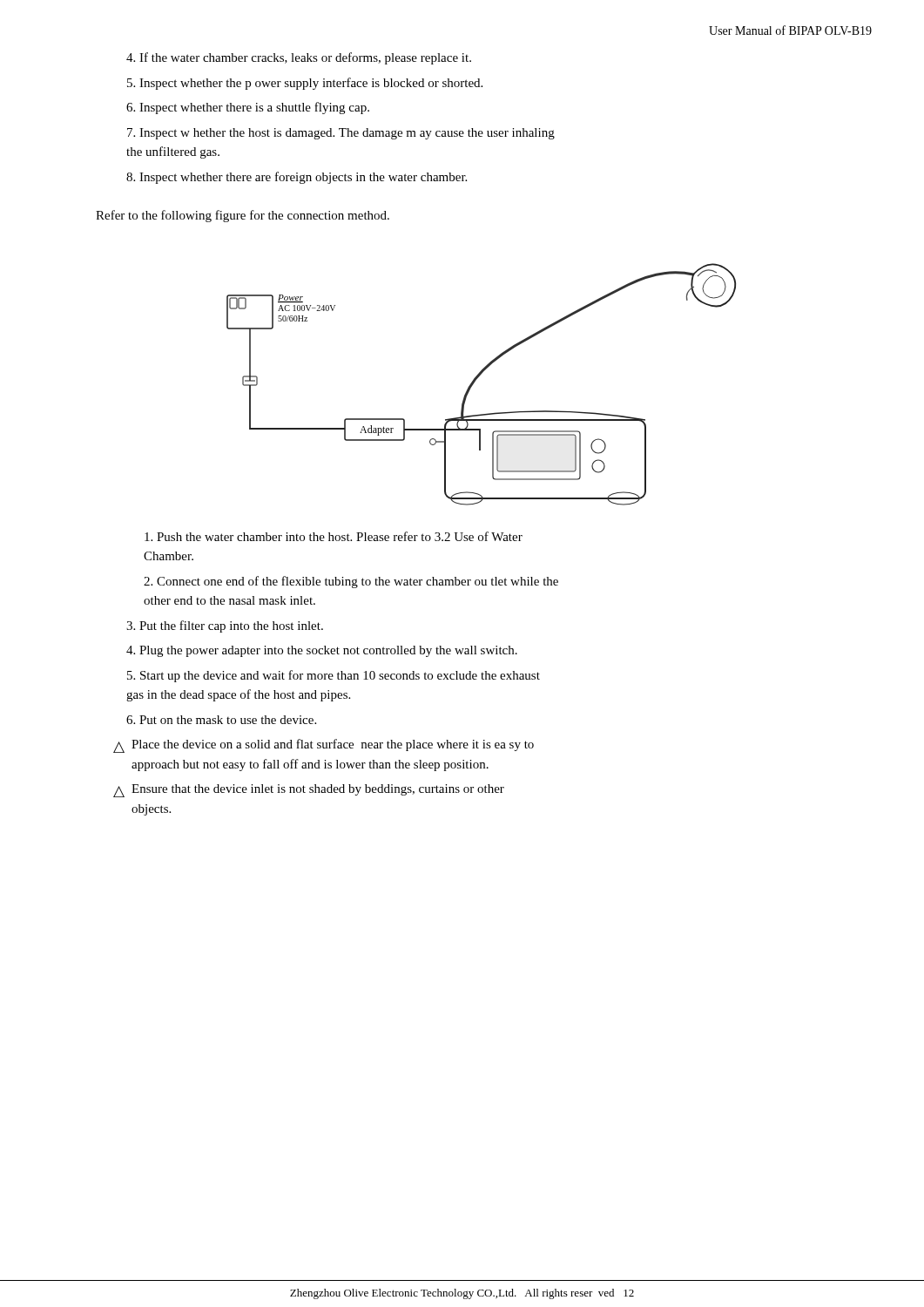Select the block starting "4. Plug the power adapter into"
This screenshot has width=924, height=1307.
point(322,650)
